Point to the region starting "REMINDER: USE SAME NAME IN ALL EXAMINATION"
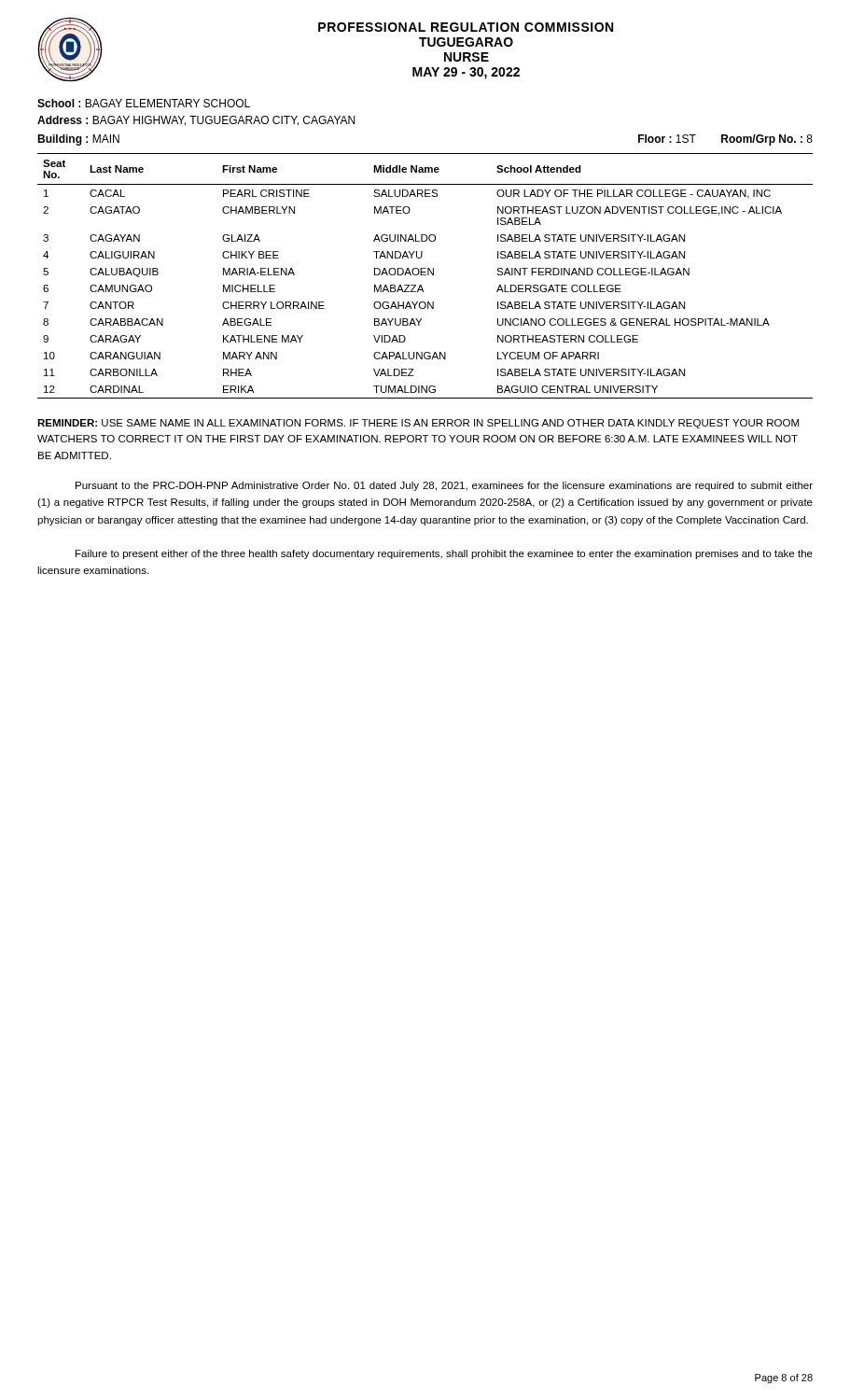The image size is (850, 1400). (x=418, y=439)
